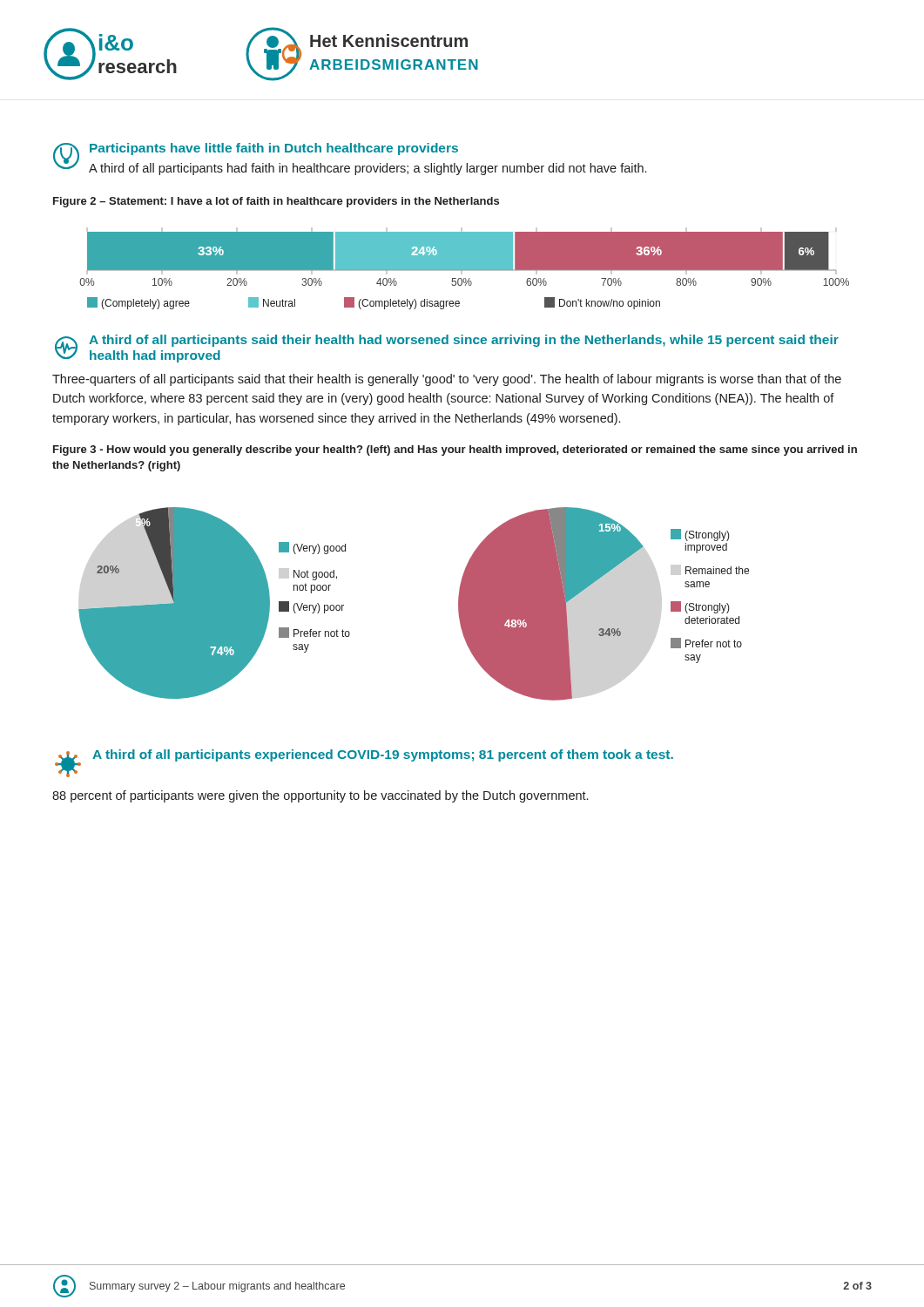The image size is (924, 1307).
Task: Locate the block of text that opens with "Three-quarters of all participants said"
Action: pos(447,398)
